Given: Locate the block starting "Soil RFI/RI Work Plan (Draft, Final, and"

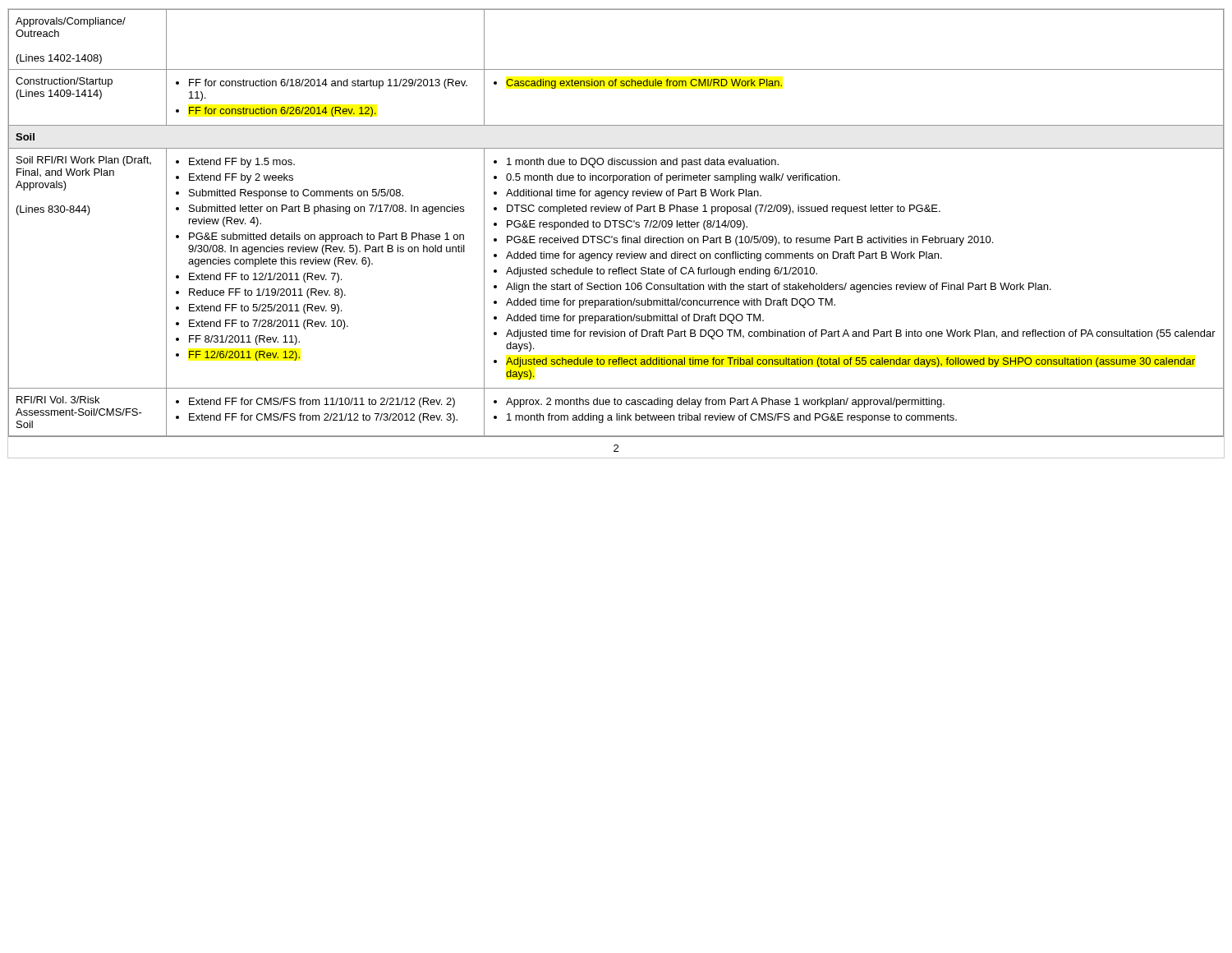Looking at the screenshot, I should click(x=84, y=184).
